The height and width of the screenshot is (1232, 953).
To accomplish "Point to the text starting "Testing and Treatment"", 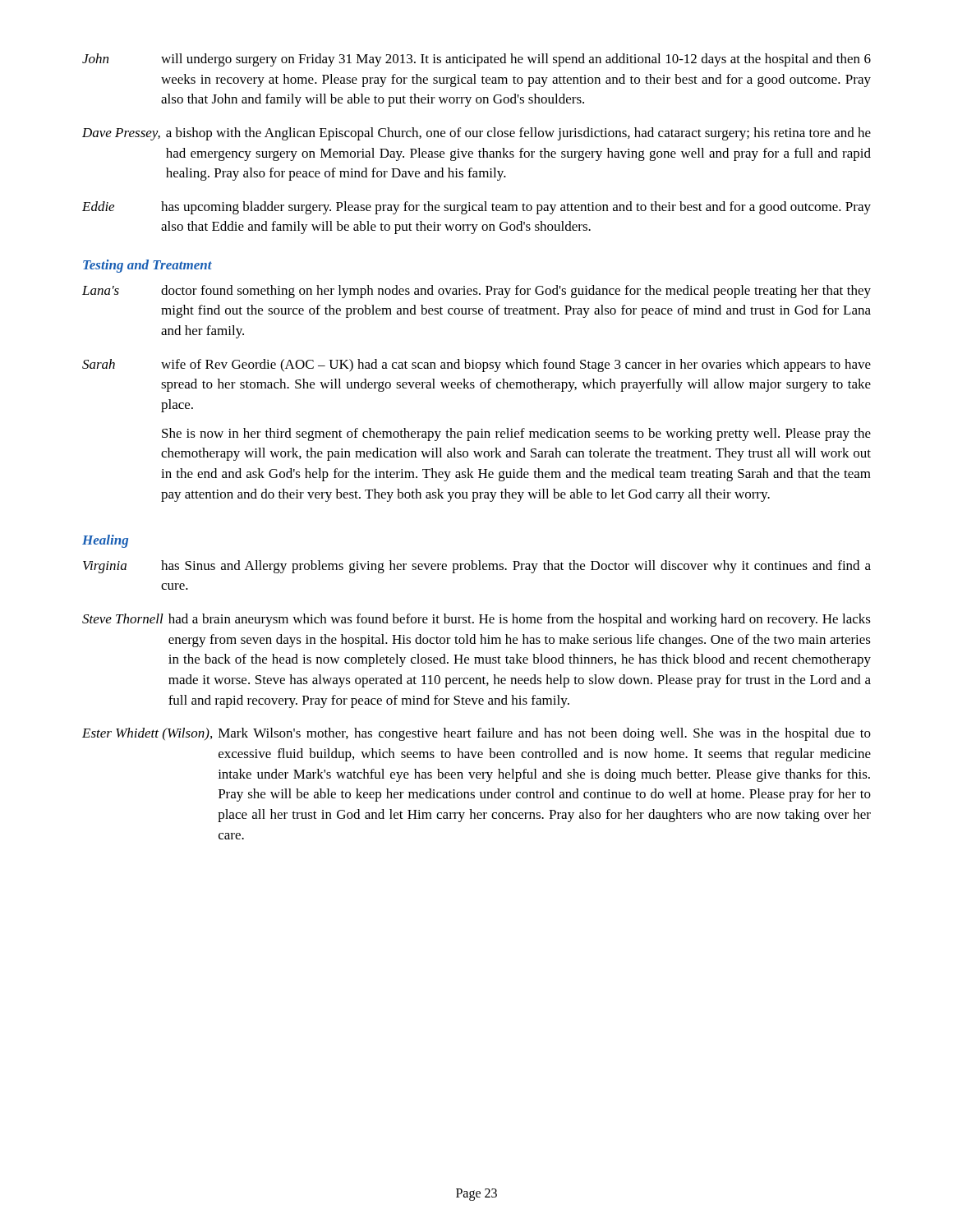I will pos(147,265).
